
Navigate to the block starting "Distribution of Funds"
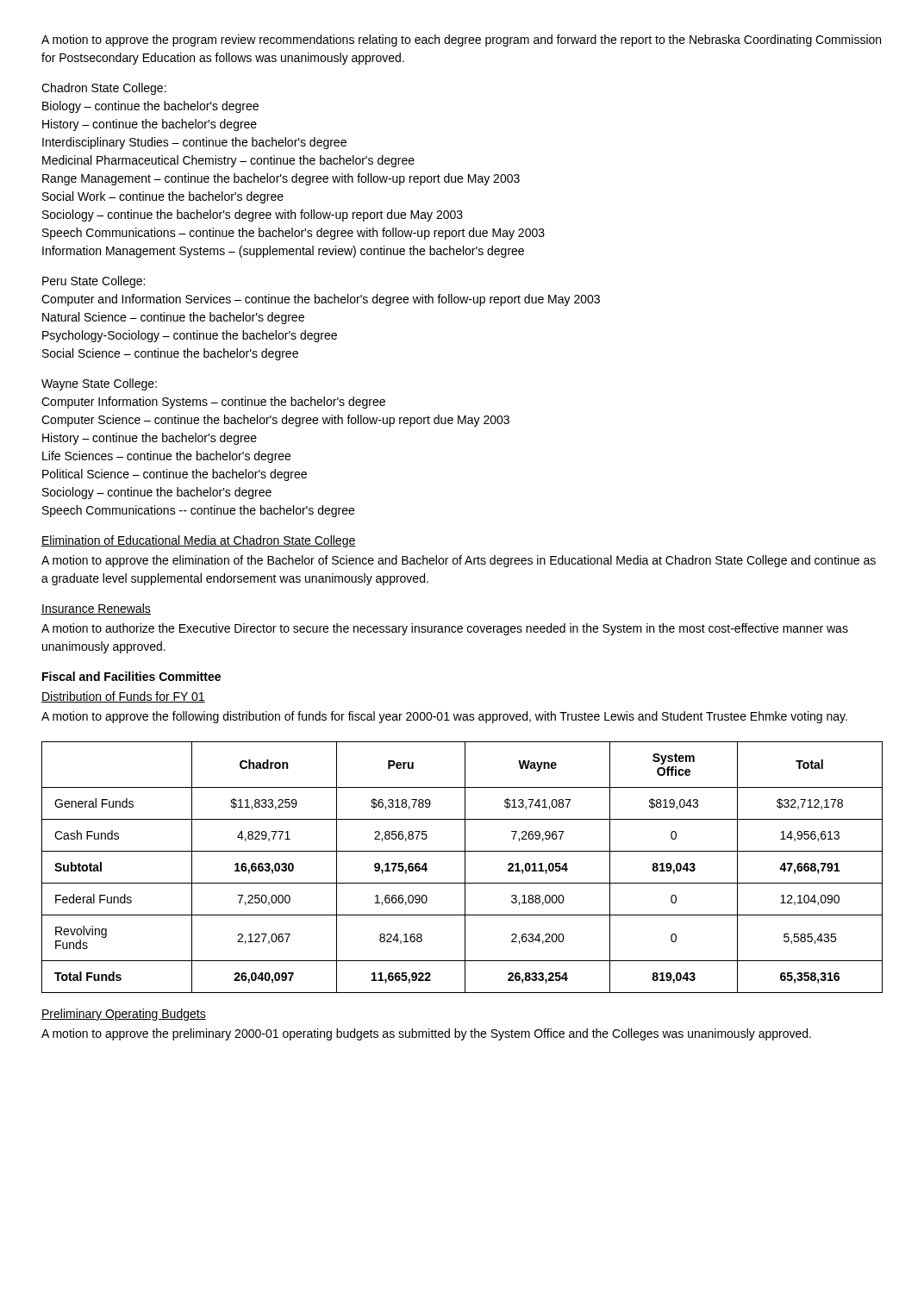click(123, 696)
